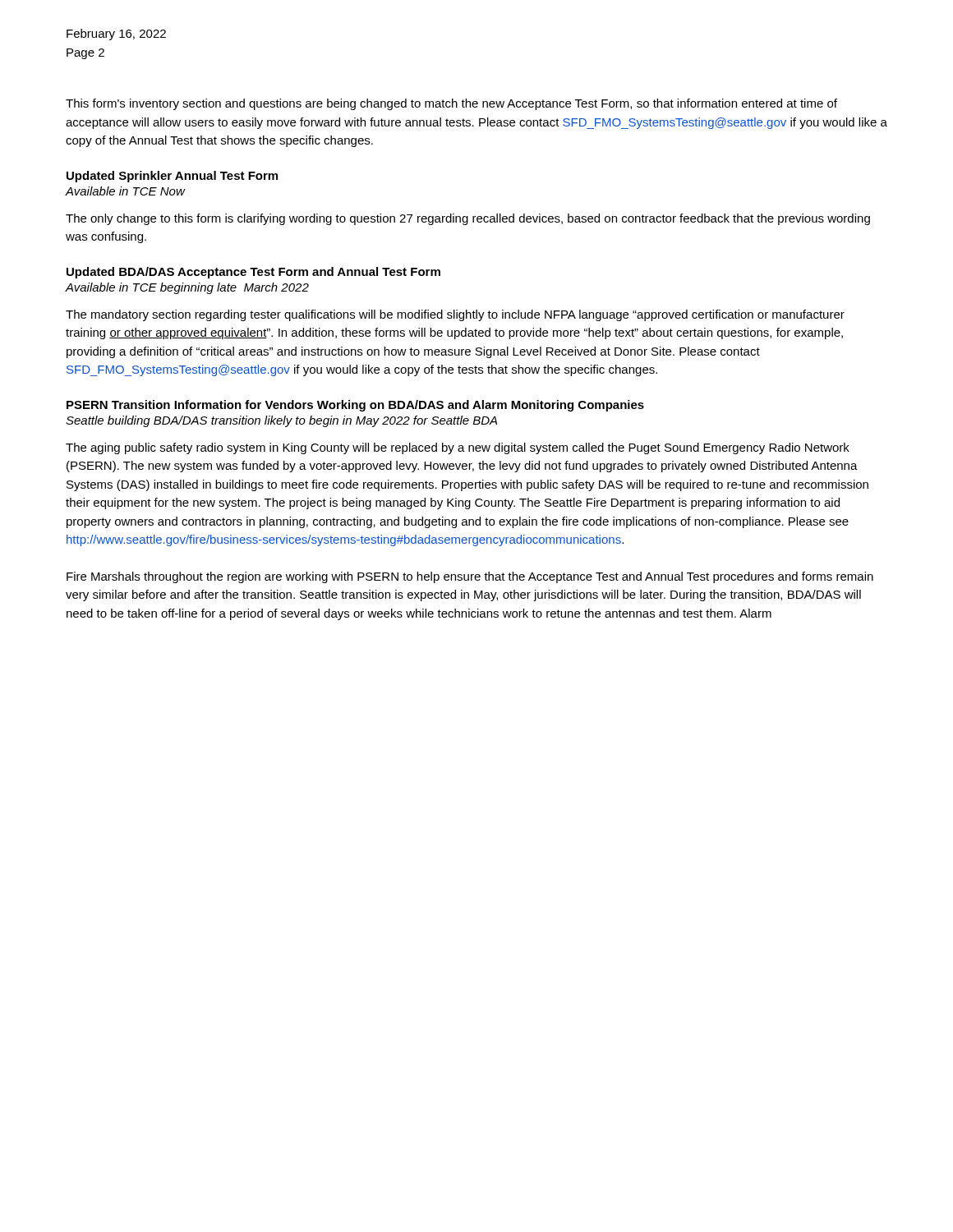Viewport: 953px width, 1232px height.
Task: Find the text block with the text "The aging public safety radio system"
Action: pyautogui.click(x=467, y=493)
